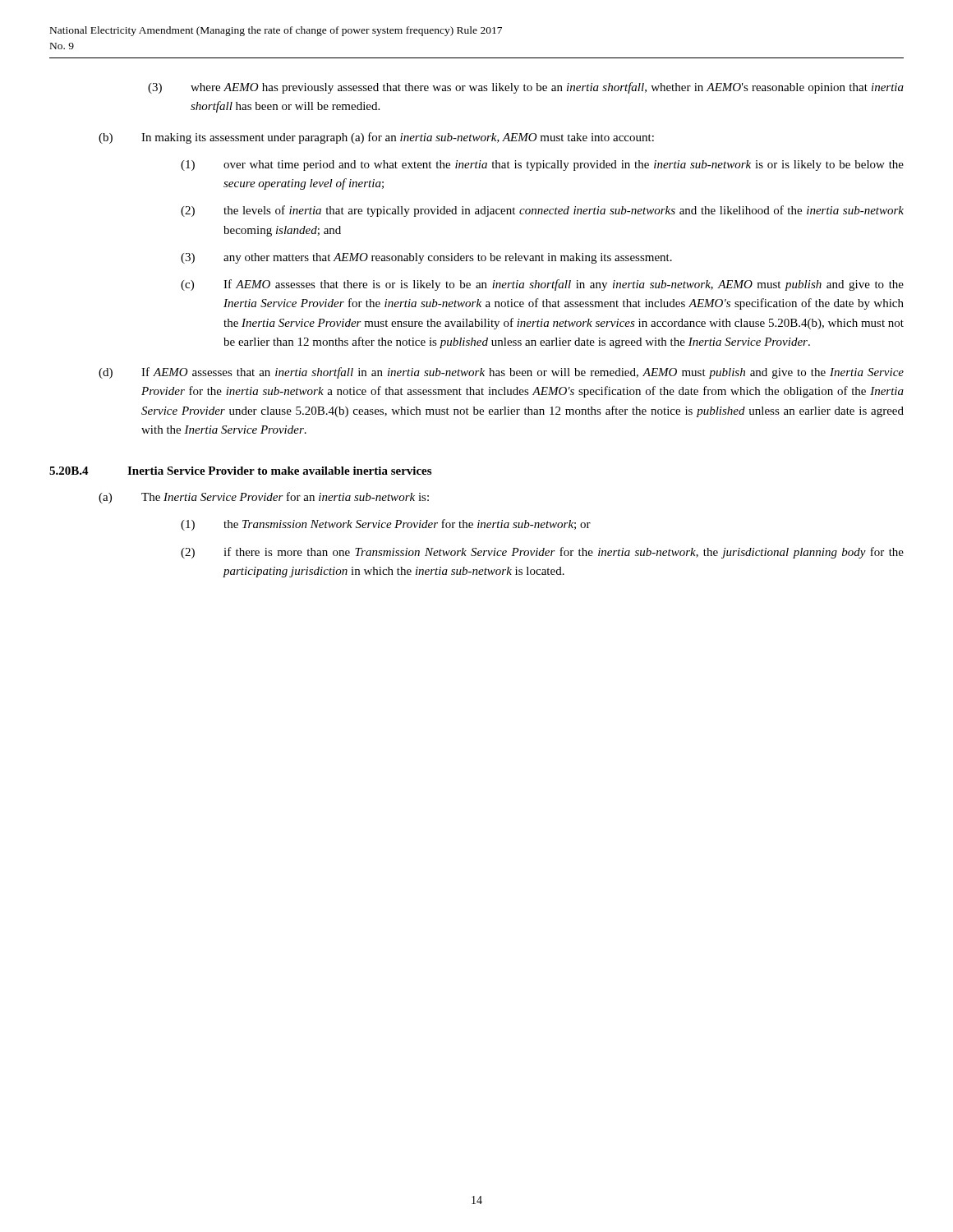Locate the text starting "(2) the levels of"
The height and width of the screenshot is (1232, 953).
[x=542, y=221]
